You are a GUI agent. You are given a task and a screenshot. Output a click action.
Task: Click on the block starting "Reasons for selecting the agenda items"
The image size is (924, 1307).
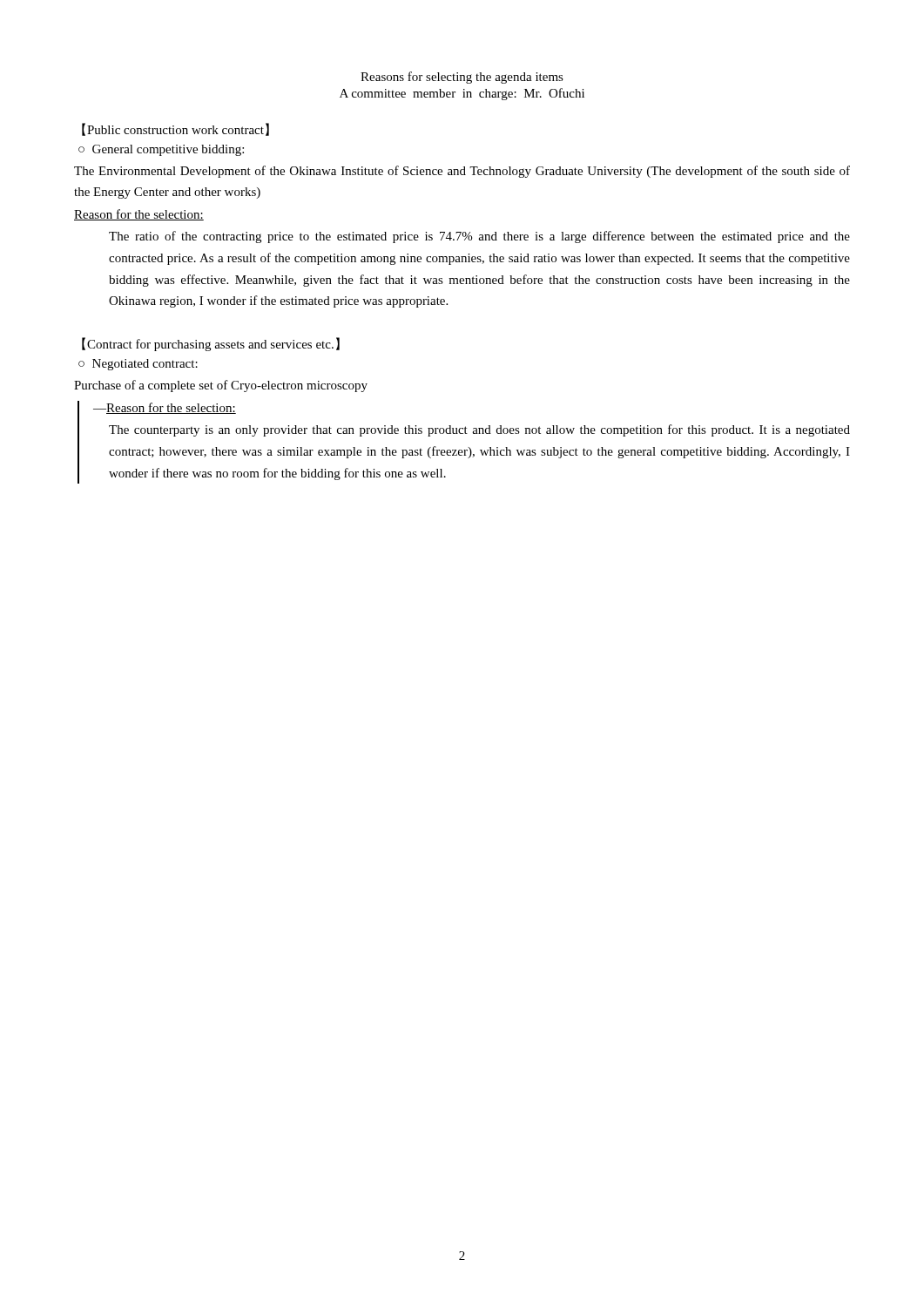(x=462, y=77)
